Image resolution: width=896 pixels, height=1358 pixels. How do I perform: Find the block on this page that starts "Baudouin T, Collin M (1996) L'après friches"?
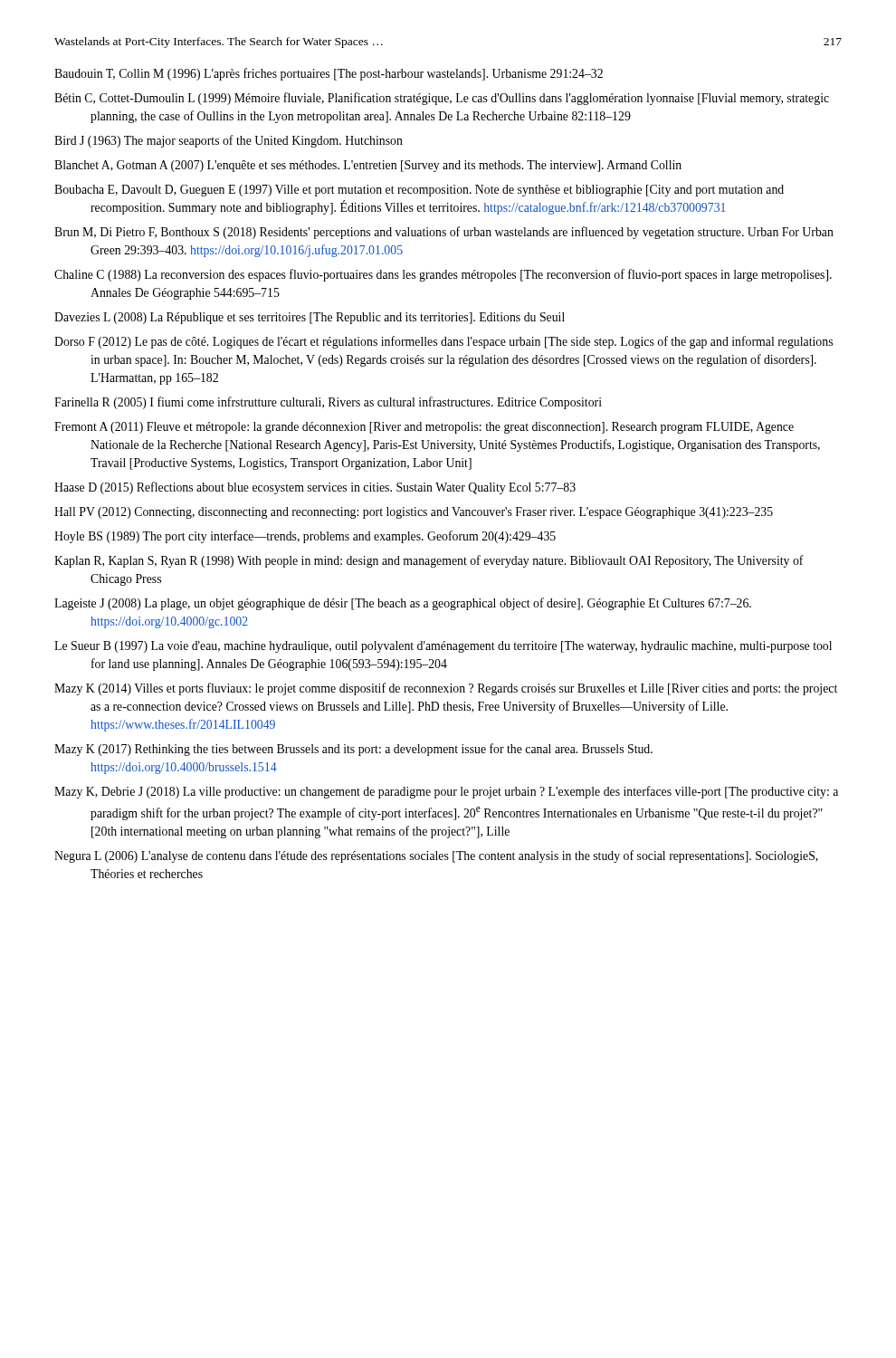tap(329, 74)
